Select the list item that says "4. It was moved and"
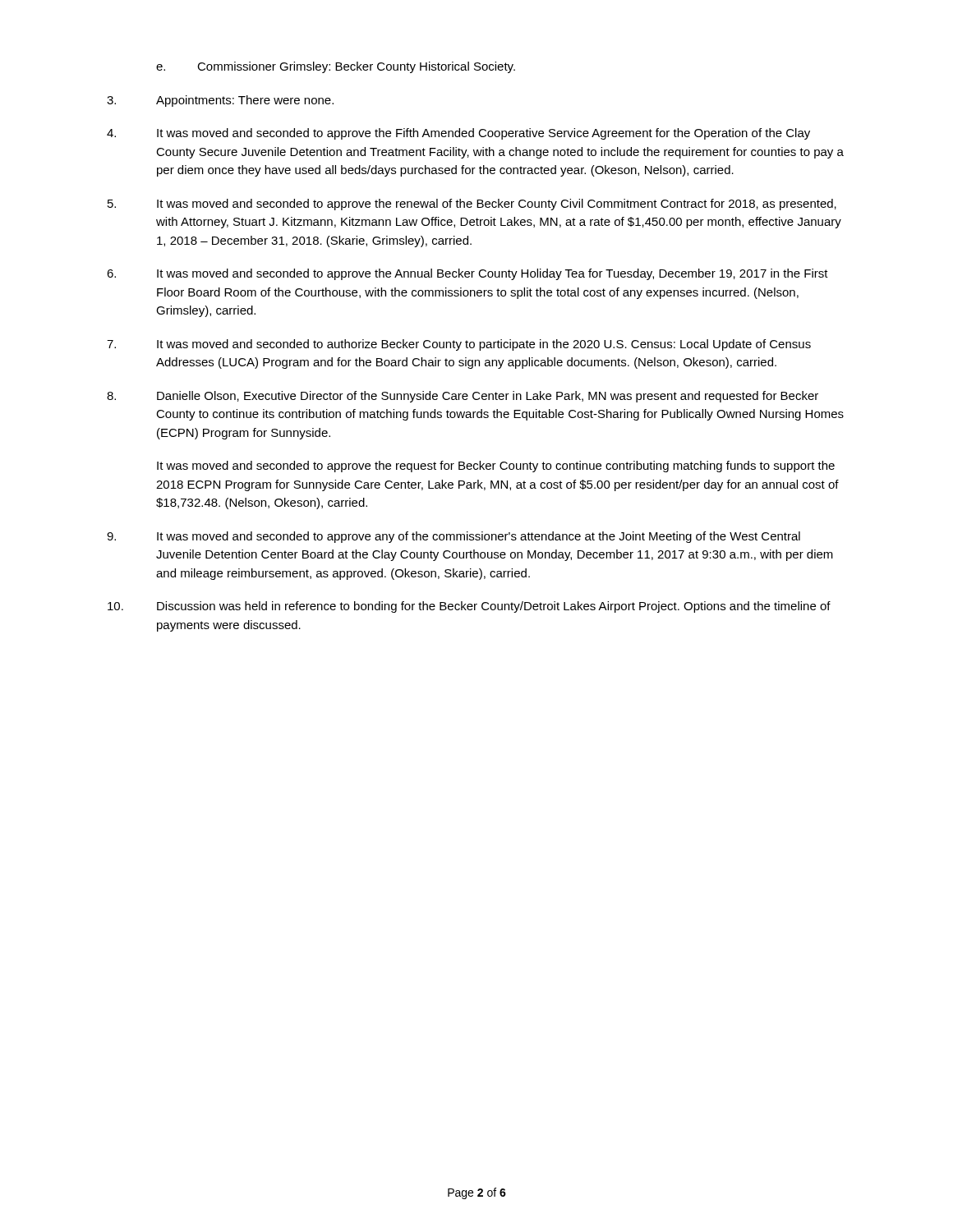 476,152
